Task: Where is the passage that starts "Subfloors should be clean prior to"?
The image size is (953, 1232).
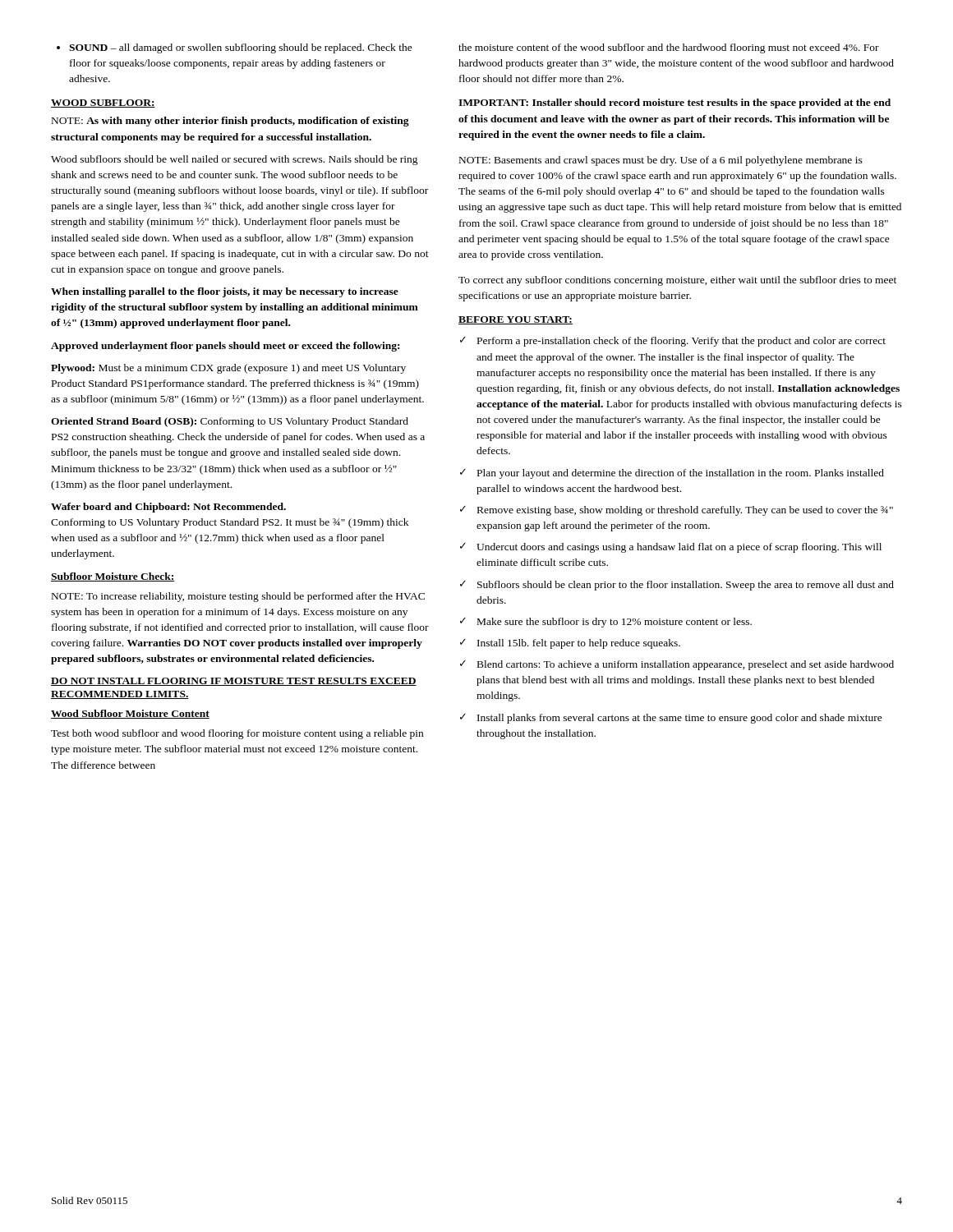Action: pyautogui.click(x=685, y=592)
